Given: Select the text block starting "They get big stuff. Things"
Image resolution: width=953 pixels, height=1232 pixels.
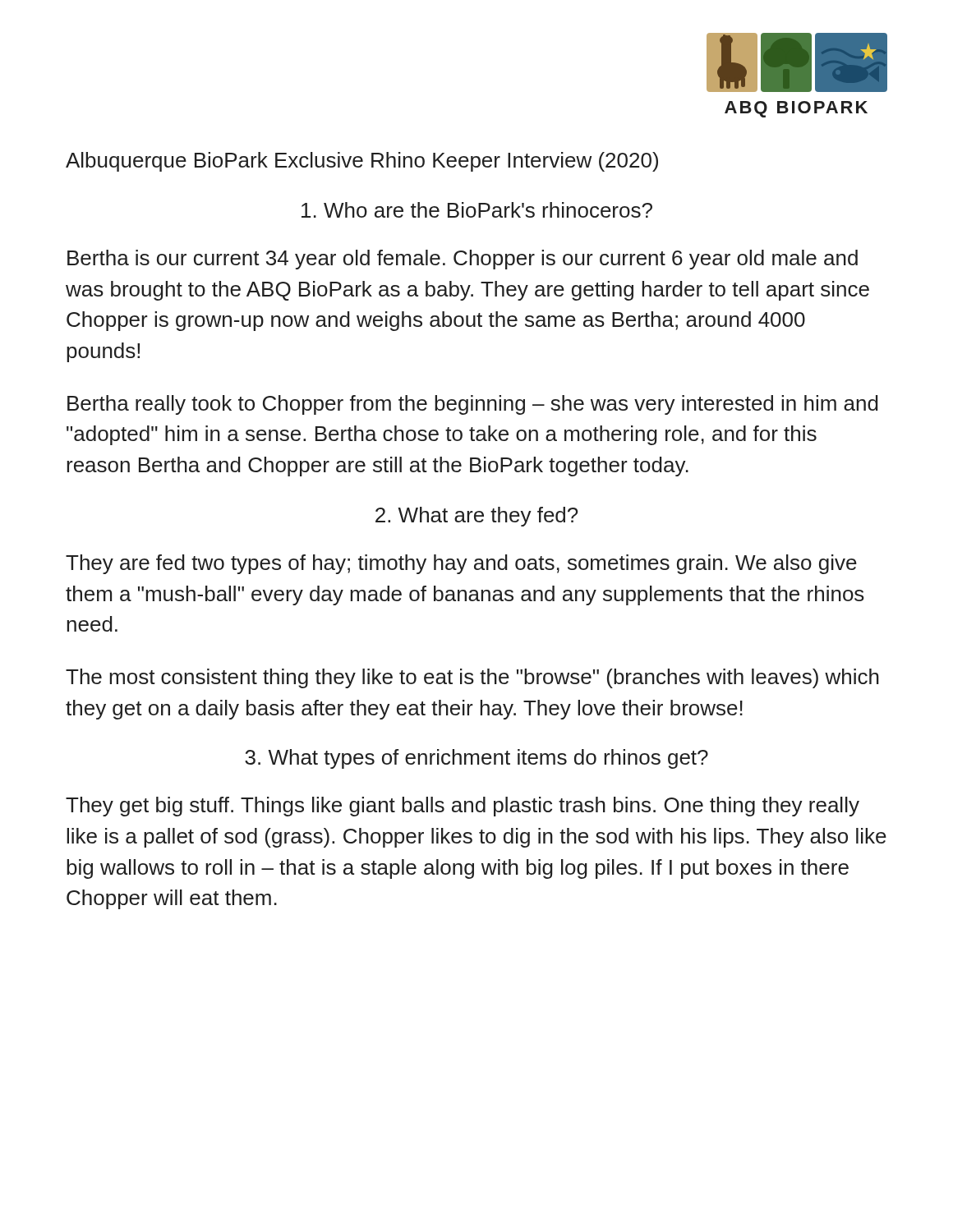Looking at the screenshot, I should click(x=476, y=852).
